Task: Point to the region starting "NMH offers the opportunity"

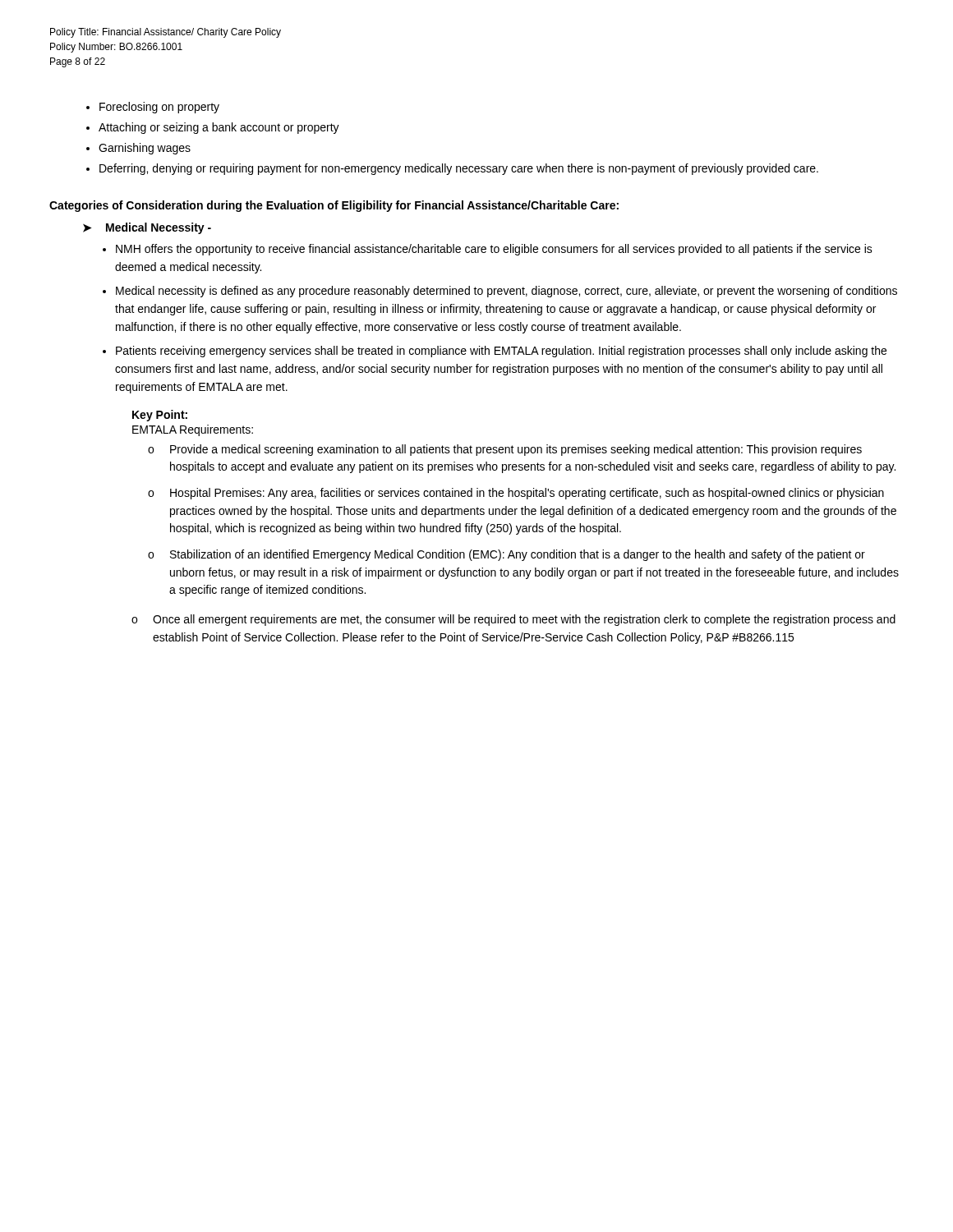Action: (x=509, y=318)
